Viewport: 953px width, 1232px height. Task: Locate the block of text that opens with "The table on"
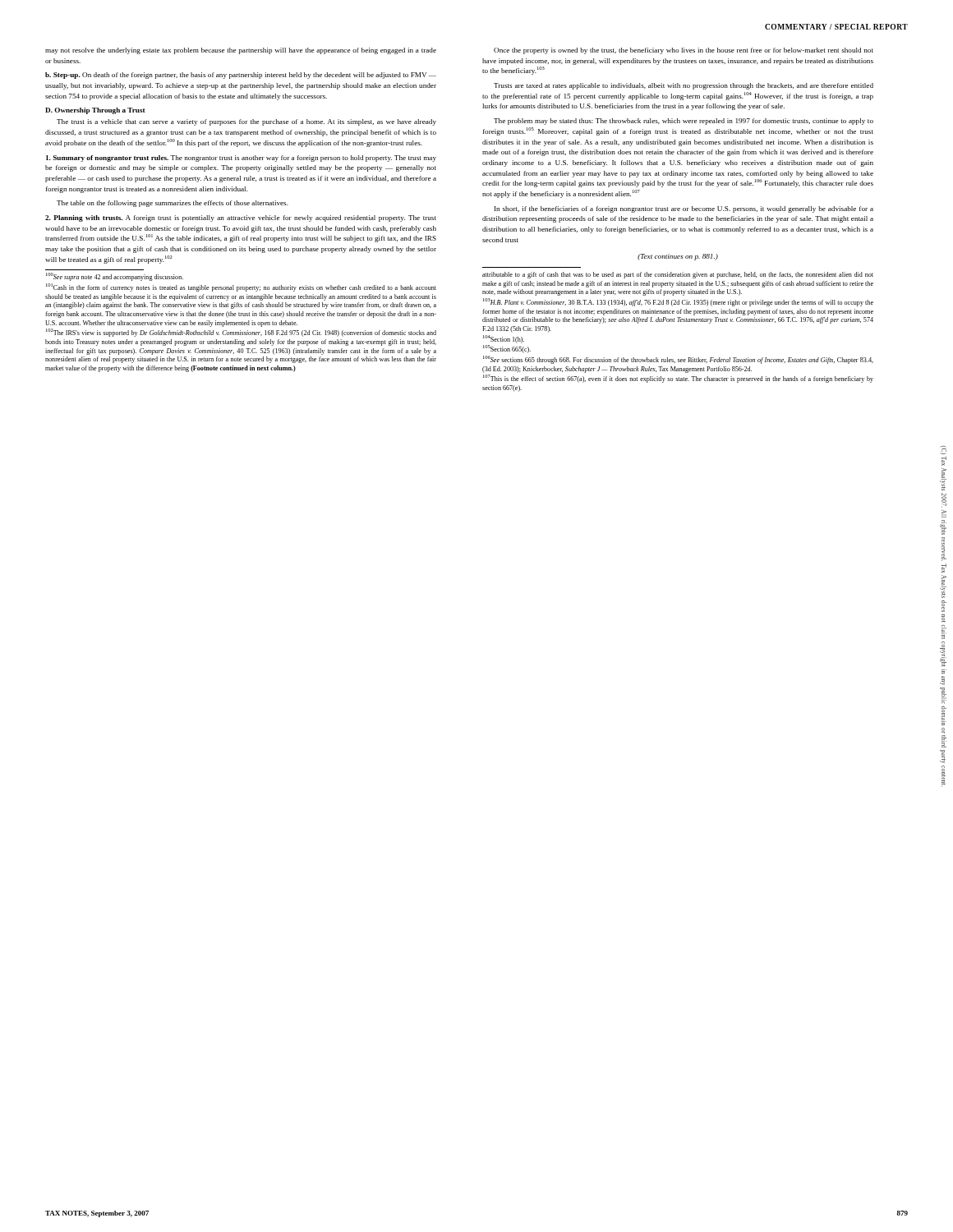point(241,203)
